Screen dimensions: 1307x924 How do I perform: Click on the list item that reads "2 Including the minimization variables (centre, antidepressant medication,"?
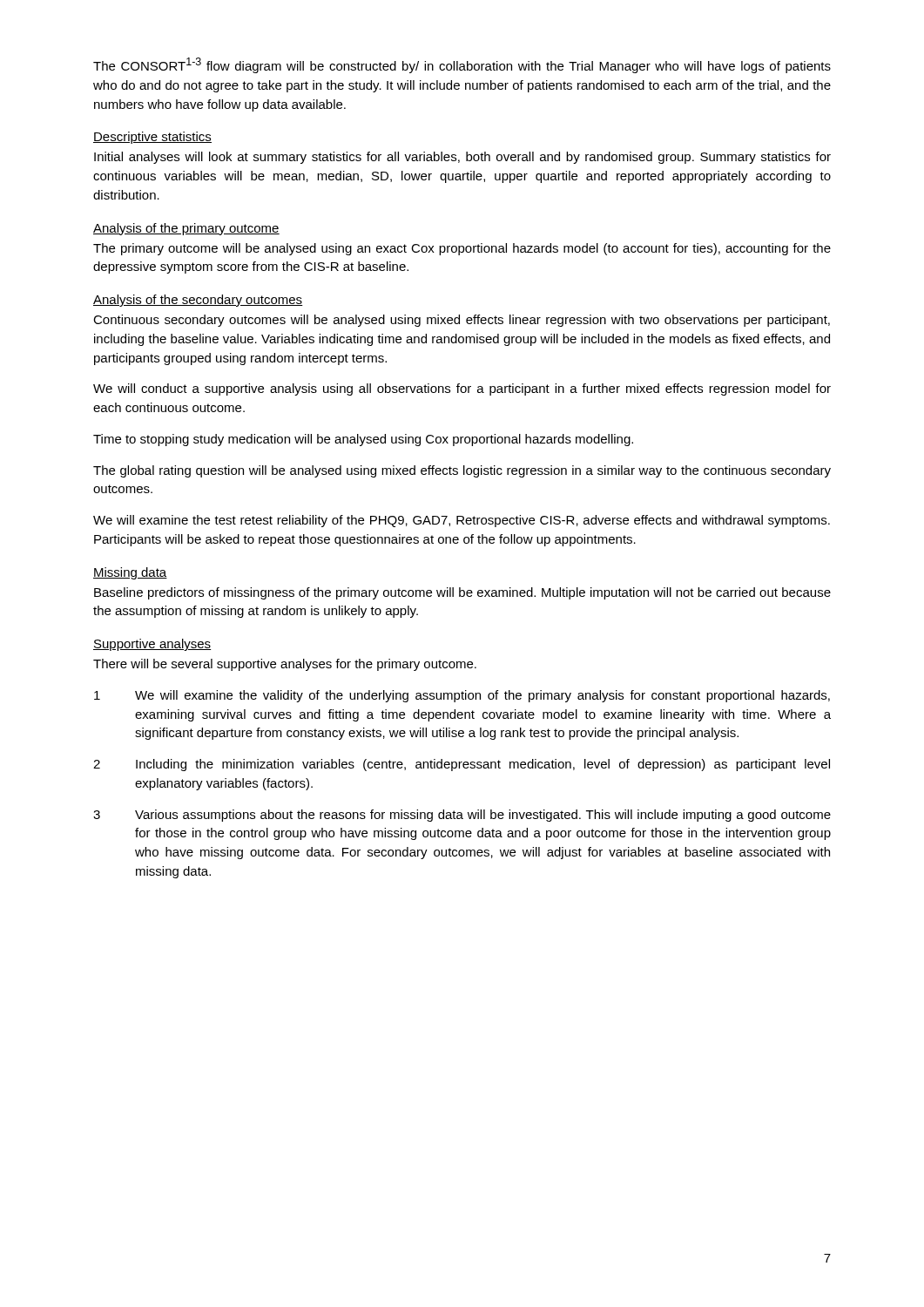point(462,773)
